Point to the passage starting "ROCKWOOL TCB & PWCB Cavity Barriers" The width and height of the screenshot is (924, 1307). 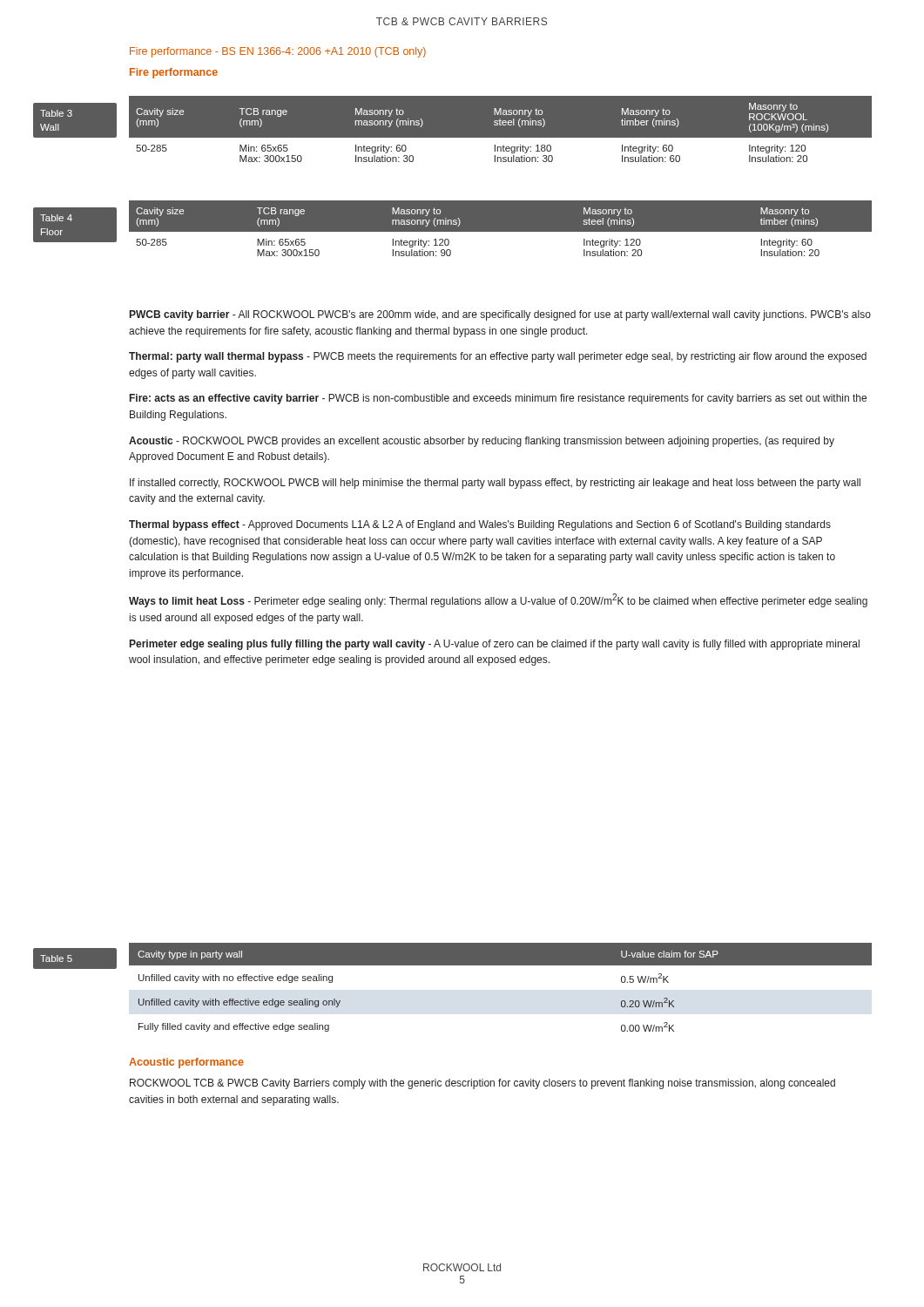click(482, 1091)
